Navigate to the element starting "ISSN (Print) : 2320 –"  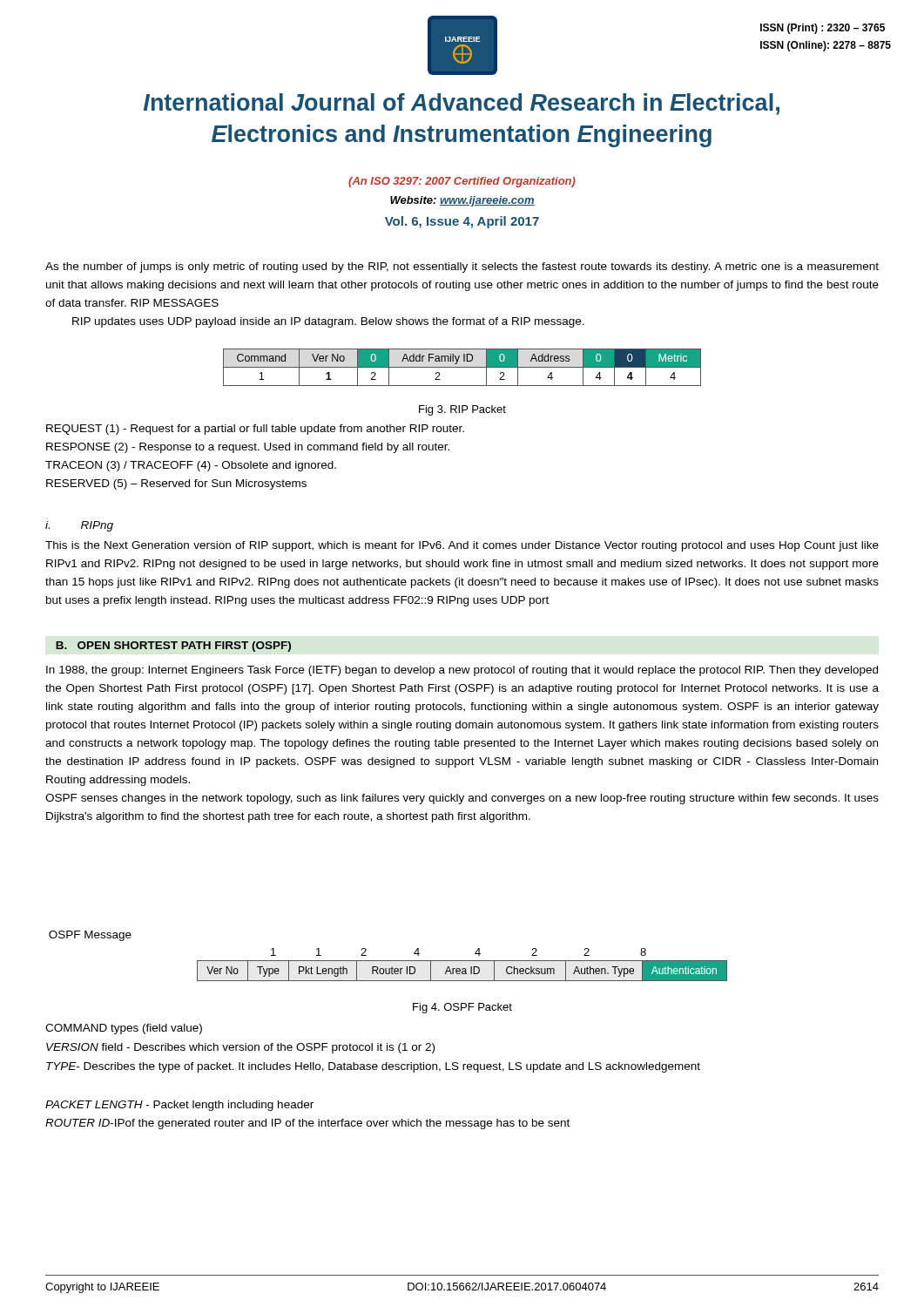coord(825,37)
